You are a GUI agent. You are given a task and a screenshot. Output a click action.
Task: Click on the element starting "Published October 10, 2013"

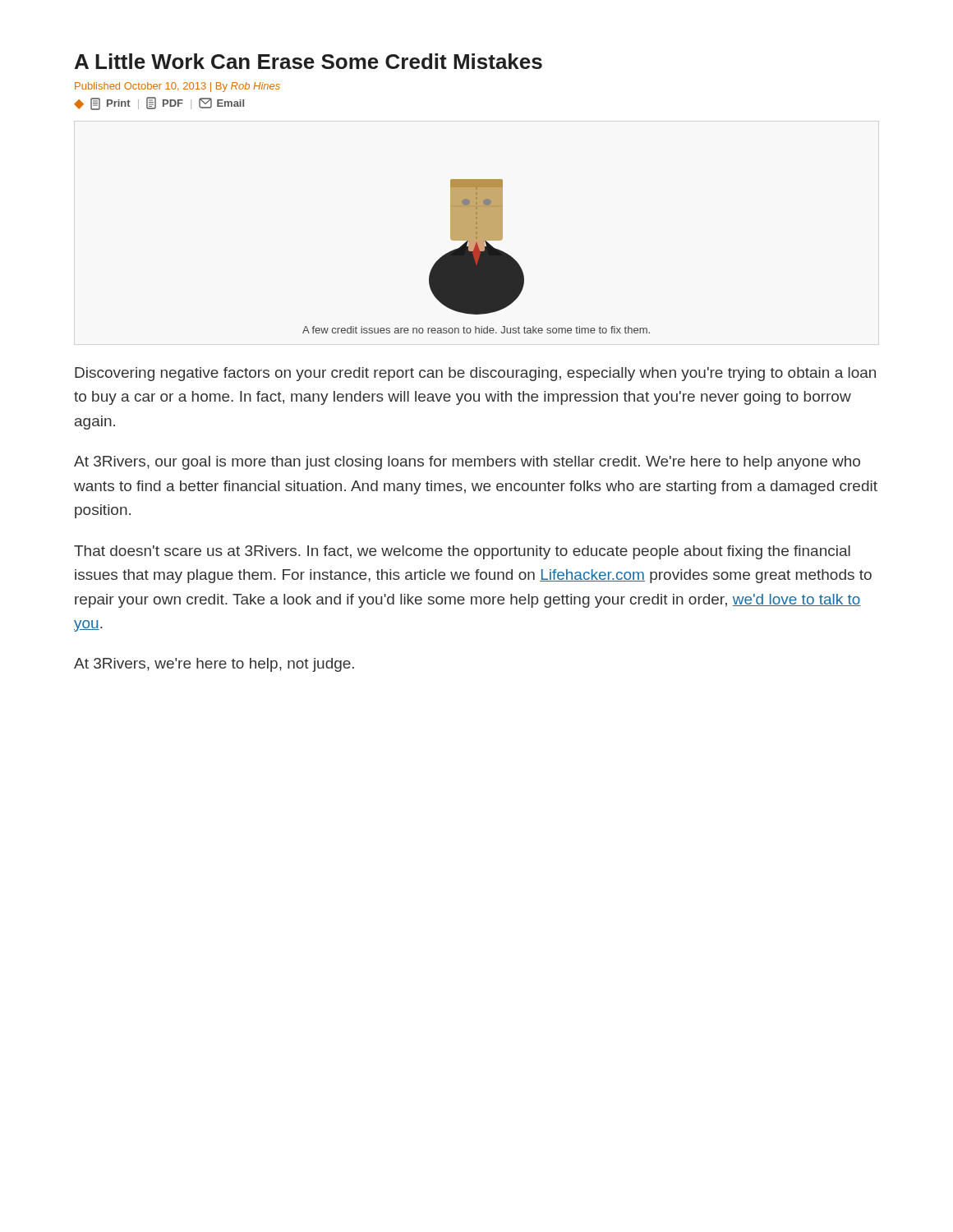tap(177, 86)
